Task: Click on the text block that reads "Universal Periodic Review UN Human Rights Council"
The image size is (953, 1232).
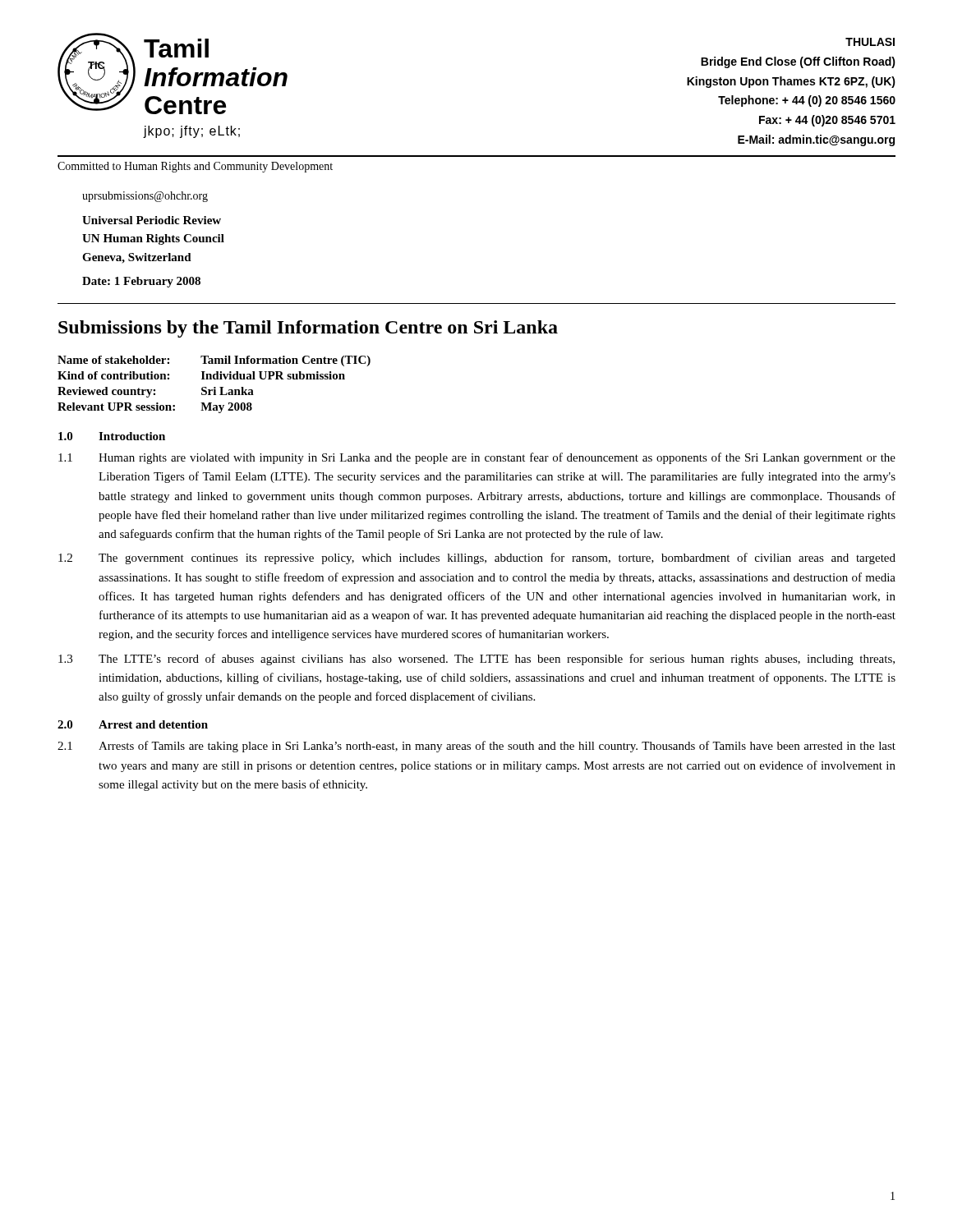Action: point(153,238)
